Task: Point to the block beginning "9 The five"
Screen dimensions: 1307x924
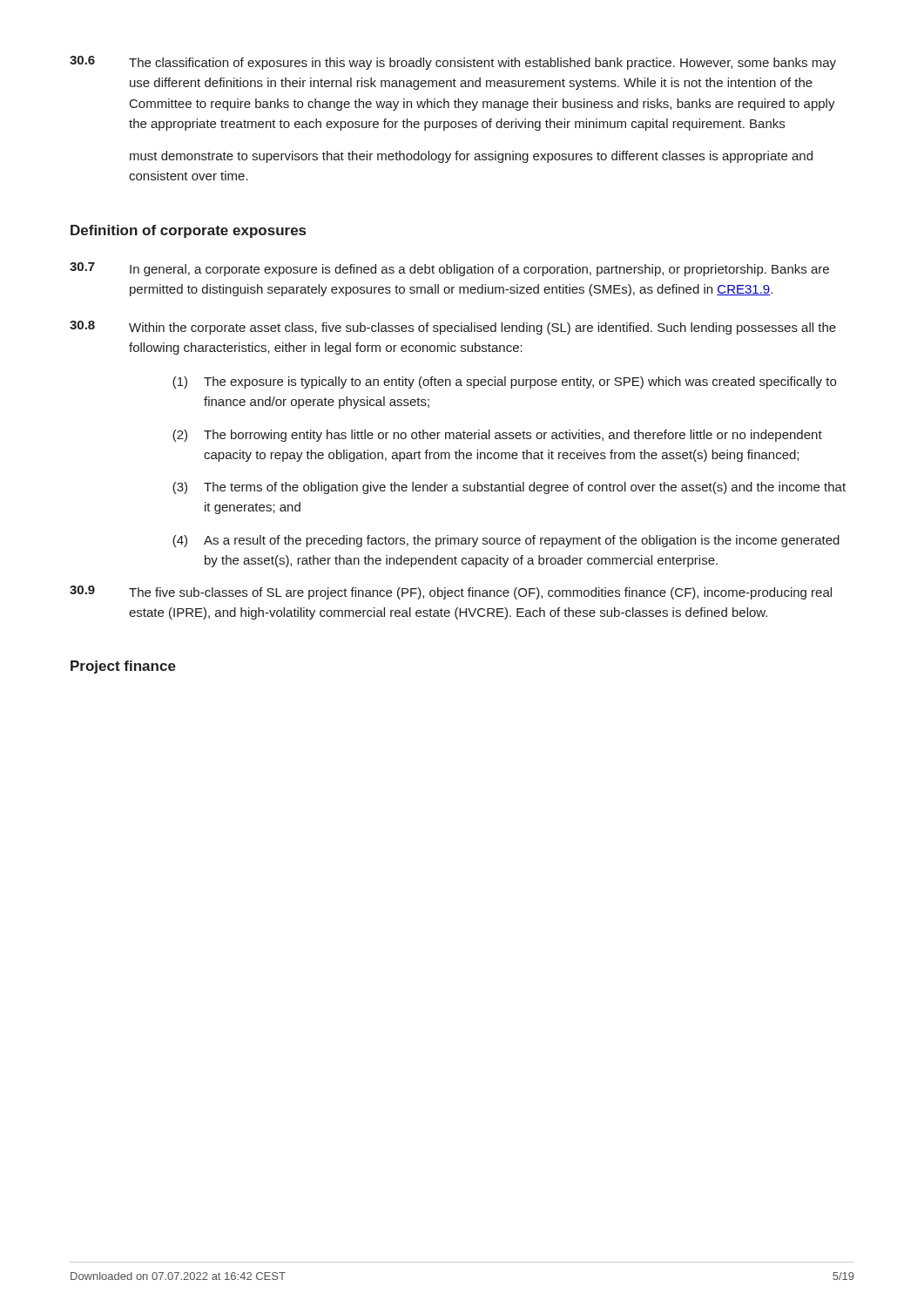Action: click(462, 602)
